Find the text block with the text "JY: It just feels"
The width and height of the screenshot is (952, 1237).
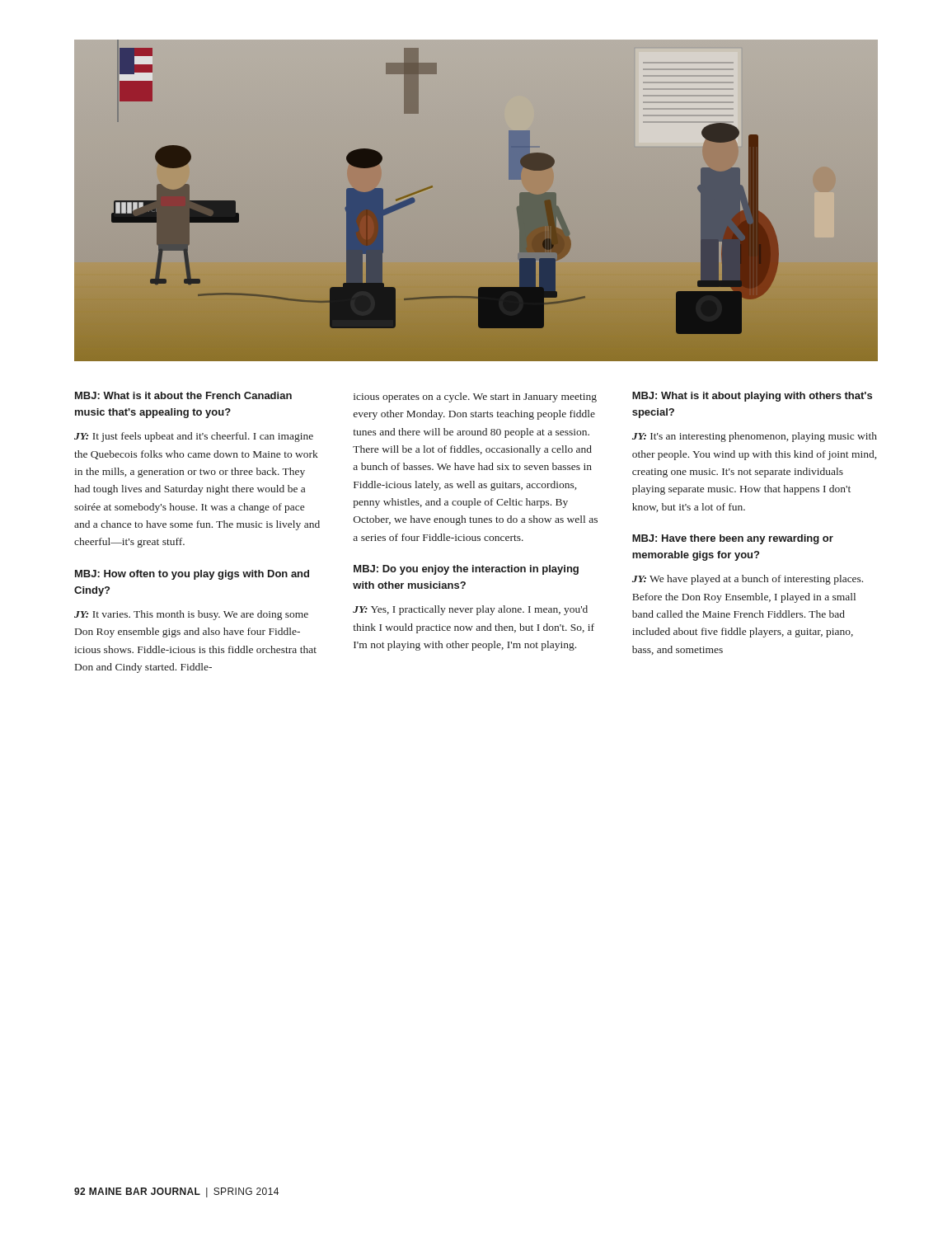click(197, 489)
